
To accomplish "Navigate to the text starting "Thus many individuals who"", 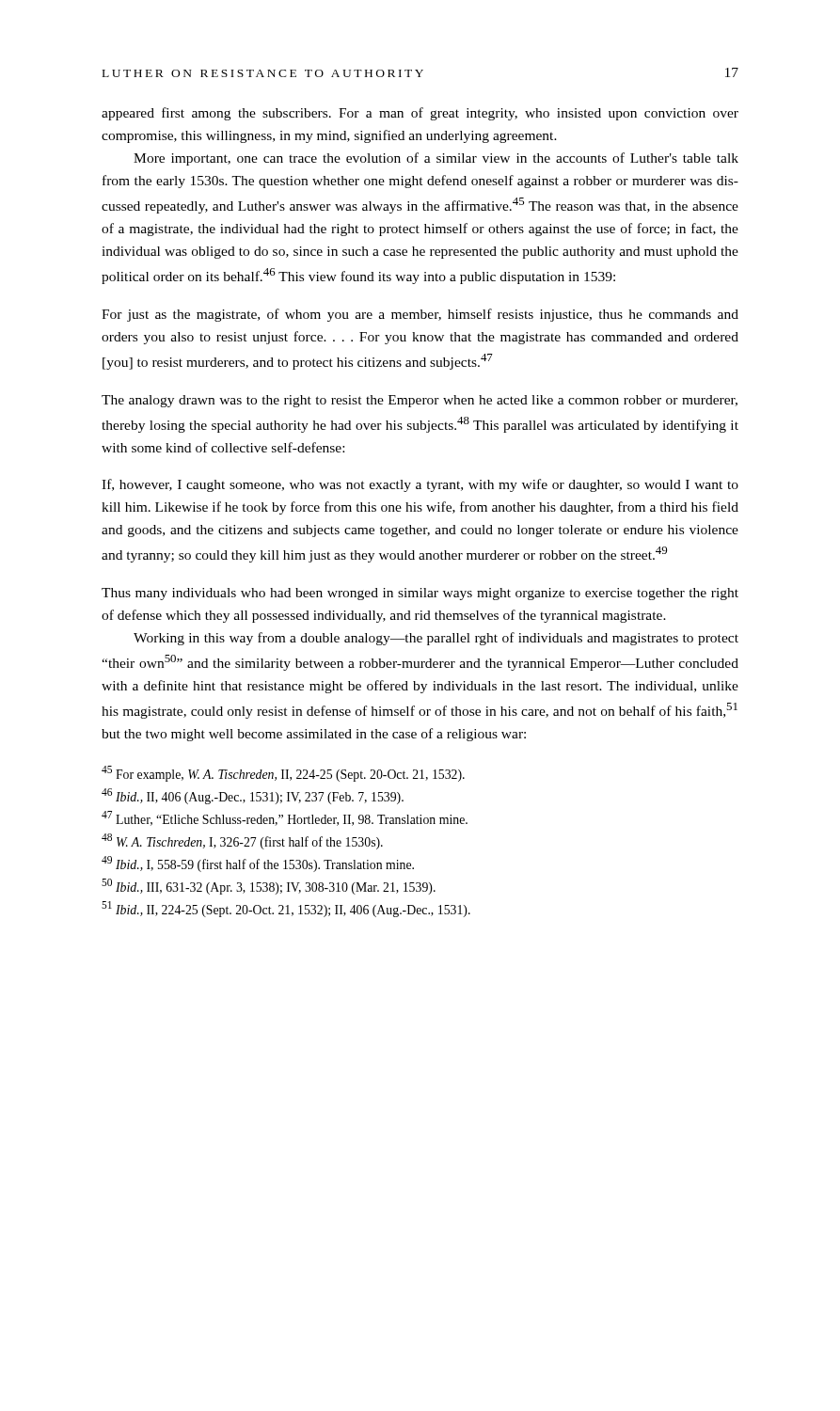I will 420,663.
